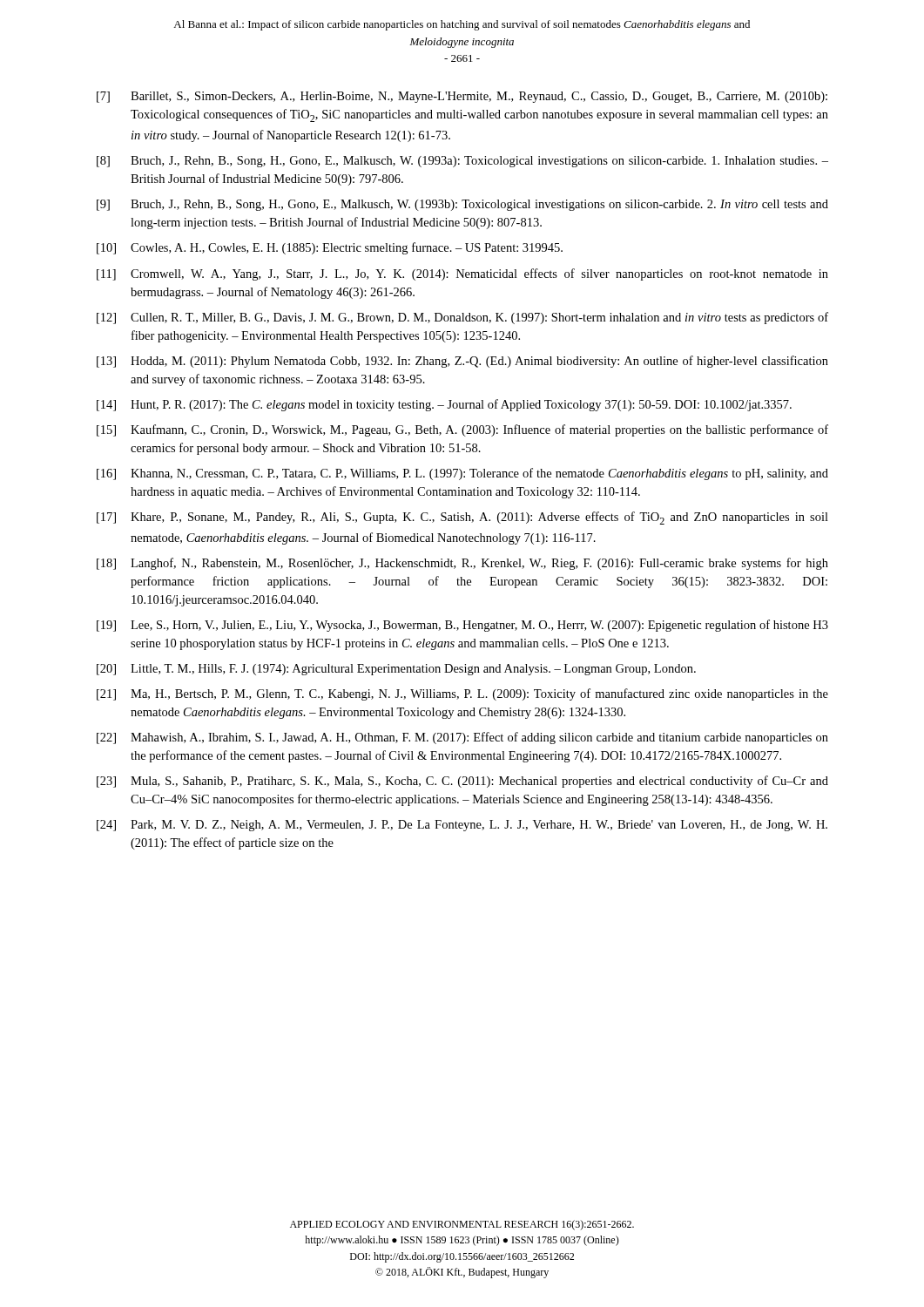
Task: Select the block starting "[23] Mula, S., Sahanib, P., Pratiharc, S."
Action: [x=462, y=790]
